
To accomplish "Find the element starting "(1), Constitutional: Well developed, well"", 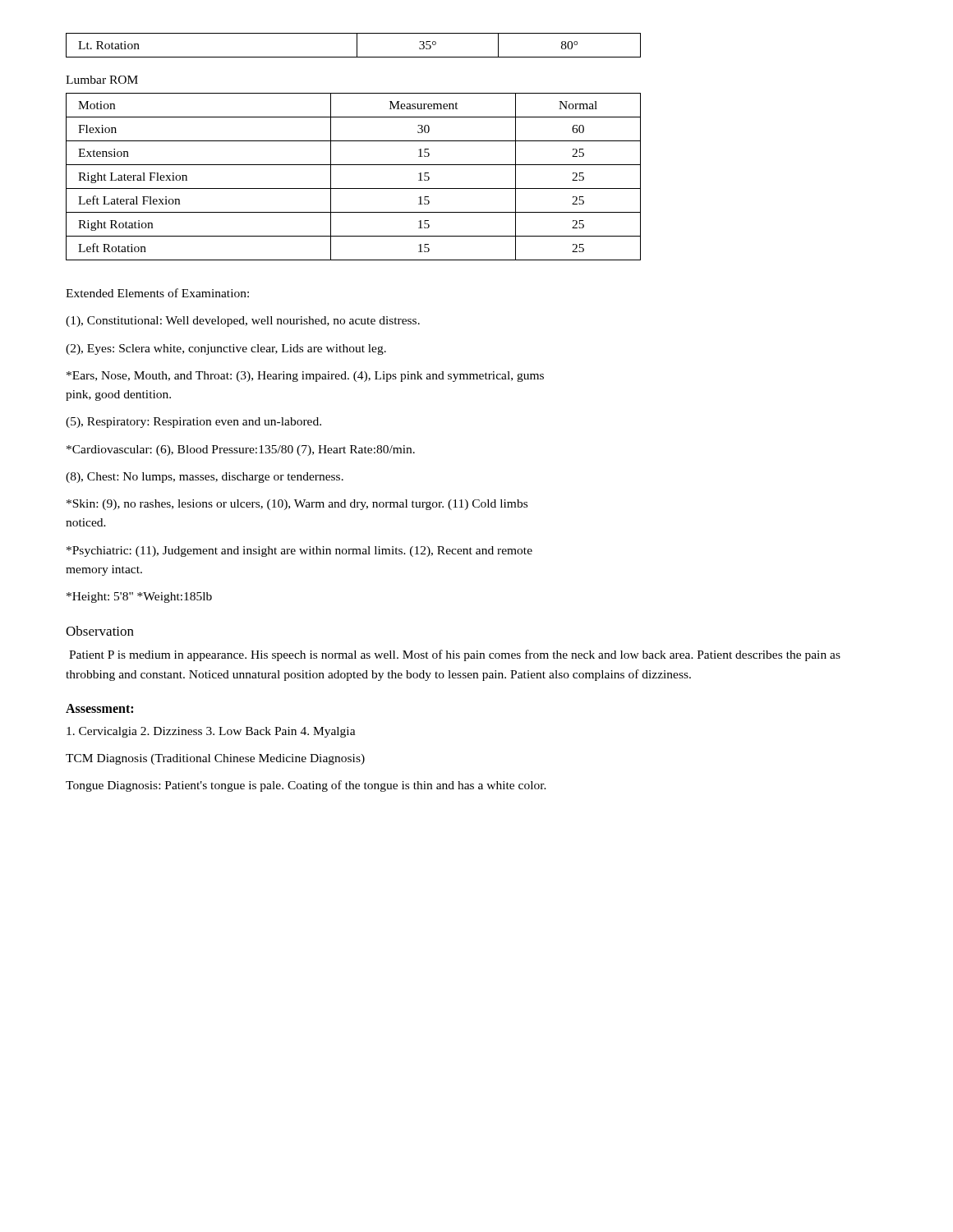I will (x=243, y=320).
